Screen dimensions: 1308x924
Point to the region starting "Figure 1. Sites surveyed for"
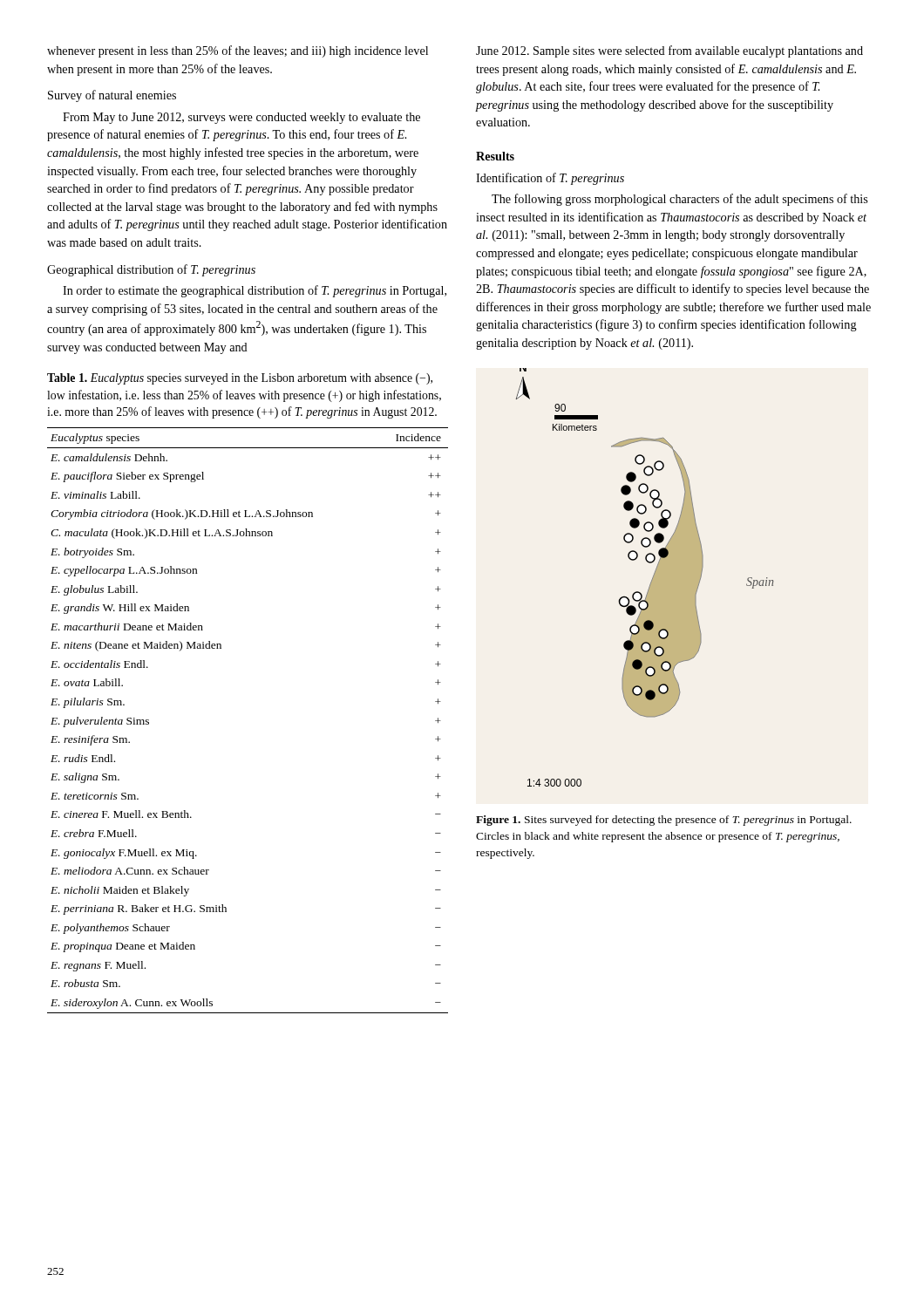pyautogui.click(x=671, y=836)
